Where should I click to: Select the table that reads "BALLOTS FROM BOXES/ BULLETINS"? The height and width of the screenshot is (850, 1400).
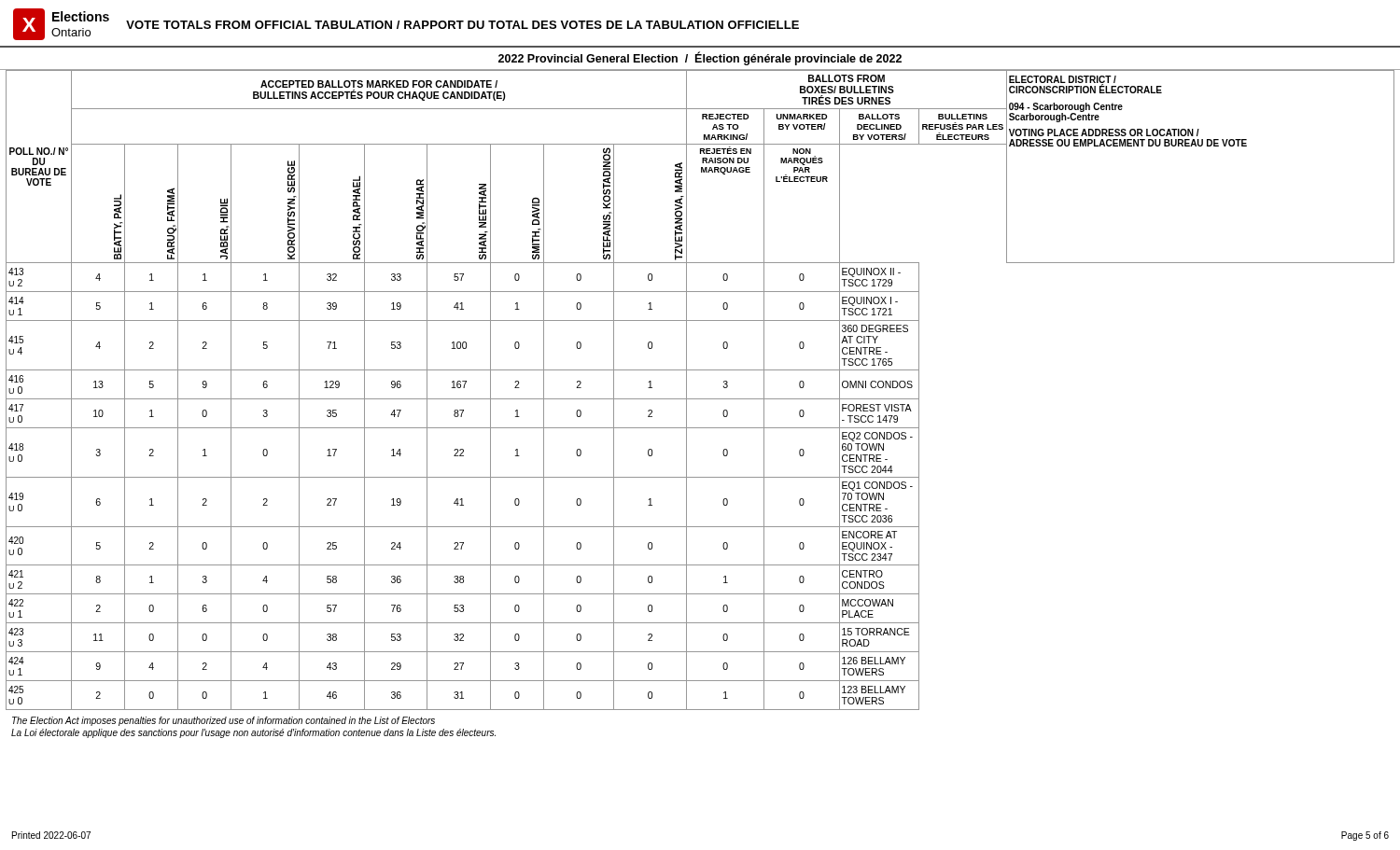[x=700, y=390]
